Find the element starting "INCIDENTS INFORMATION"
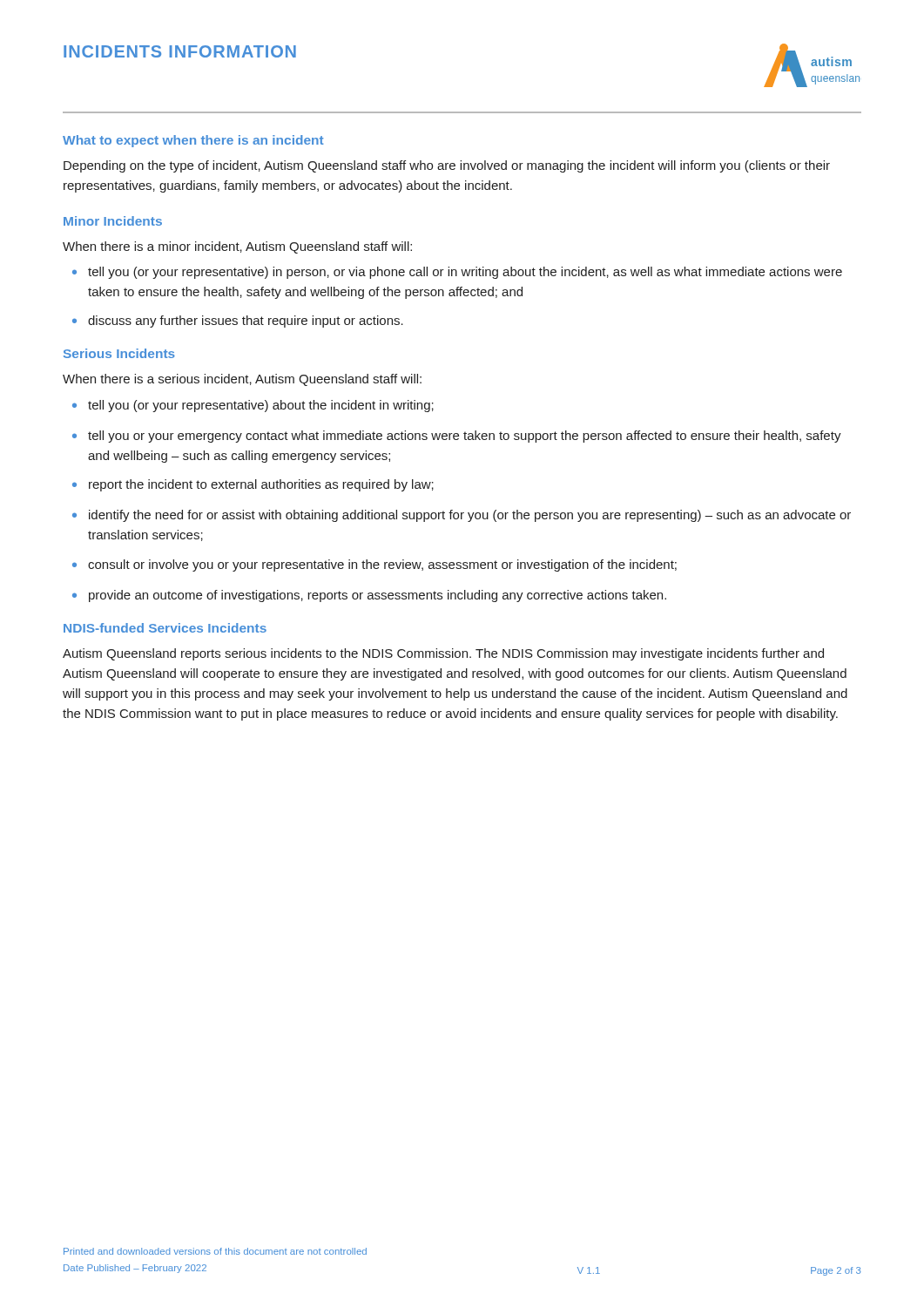The image size is (924, 1307). tap(180, 51)
